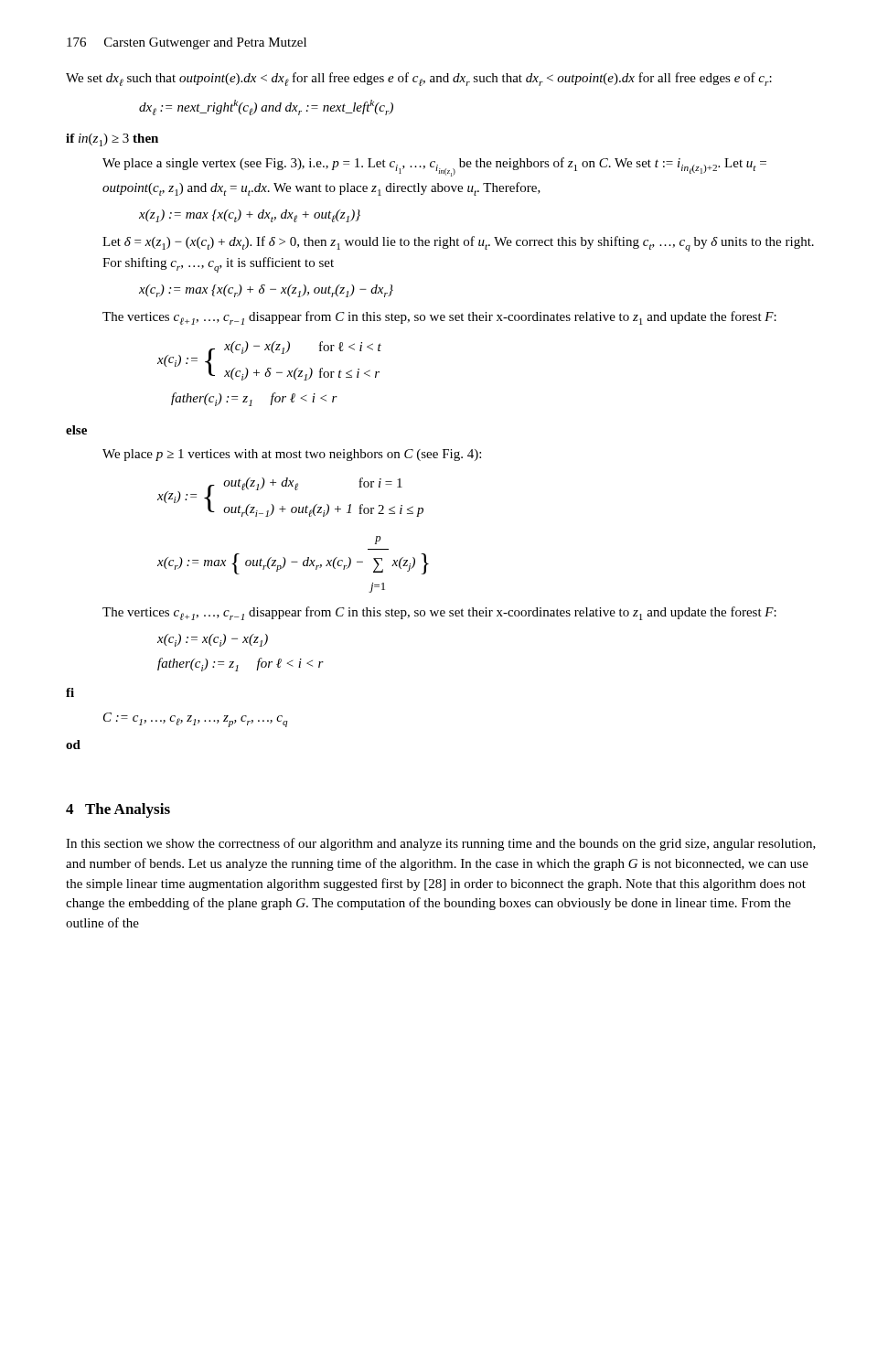Click on the formula that says "x(z1) := max {x(ct) + dxt,"
This screenshot has height=1372, width=888.
click(250, 216)
